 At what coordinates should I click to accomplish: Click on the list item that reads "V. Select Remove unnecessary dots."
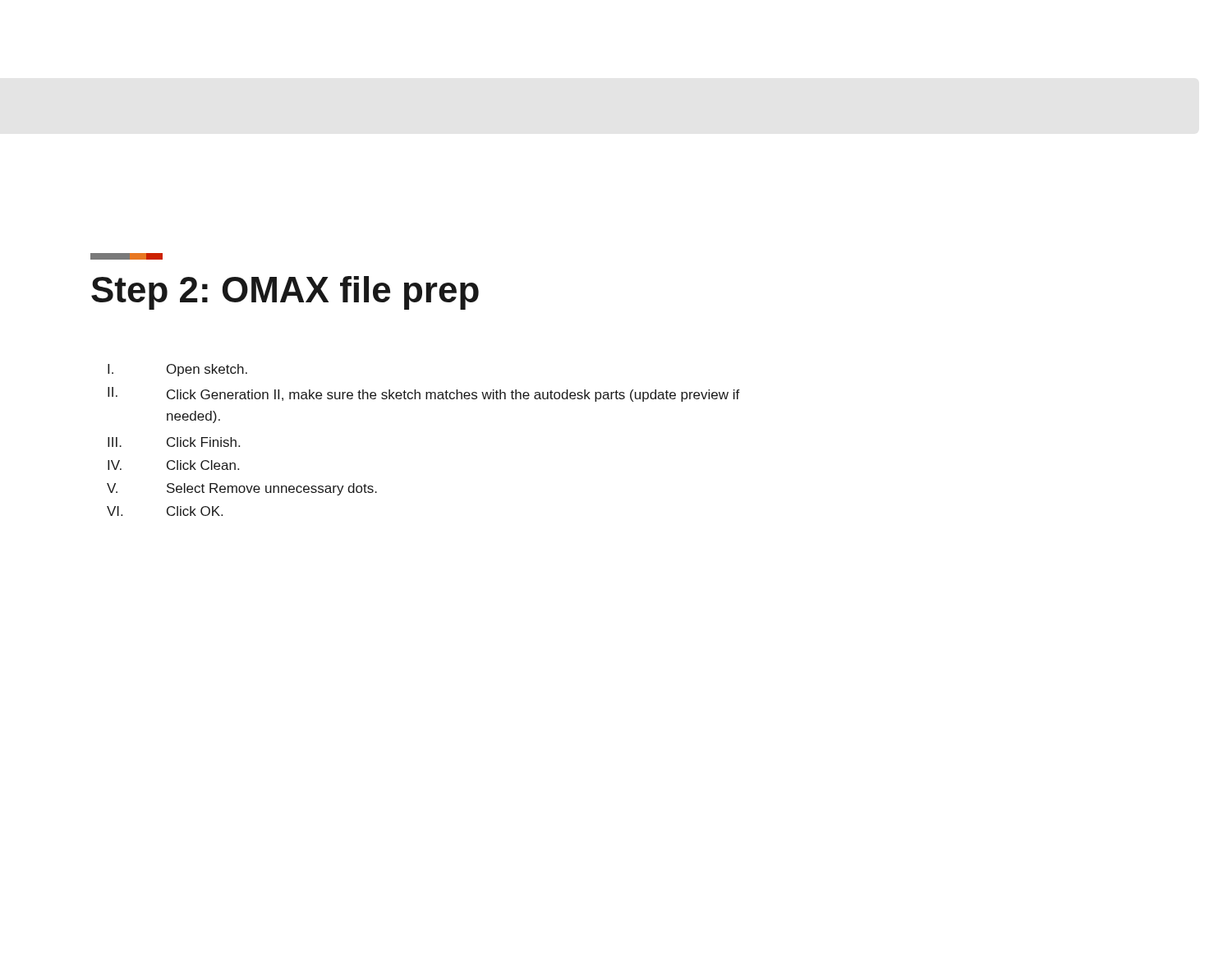(x=242, y=489)
